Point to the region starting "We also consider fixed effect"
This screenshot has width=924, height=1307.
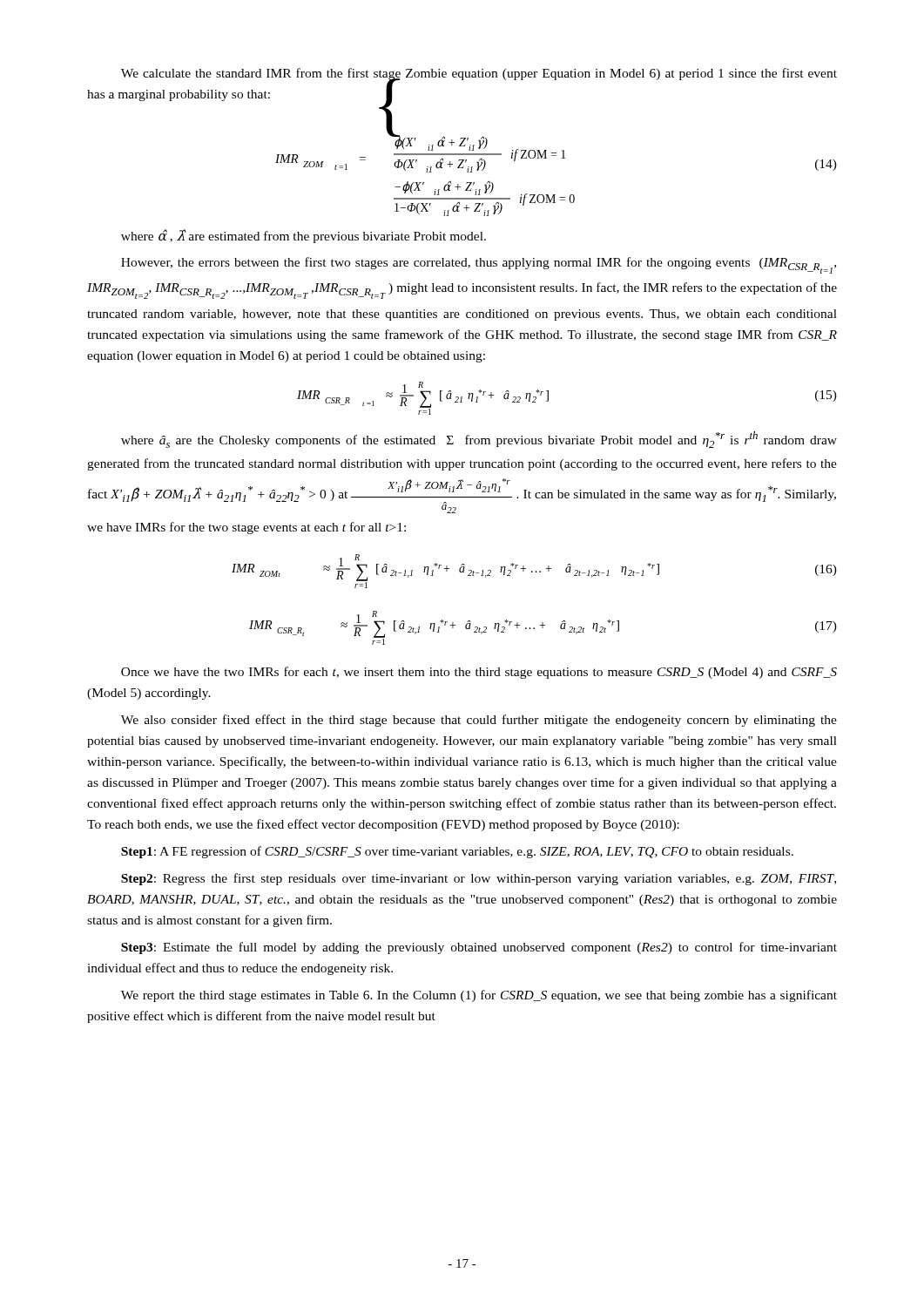click(x=462, y=772)
